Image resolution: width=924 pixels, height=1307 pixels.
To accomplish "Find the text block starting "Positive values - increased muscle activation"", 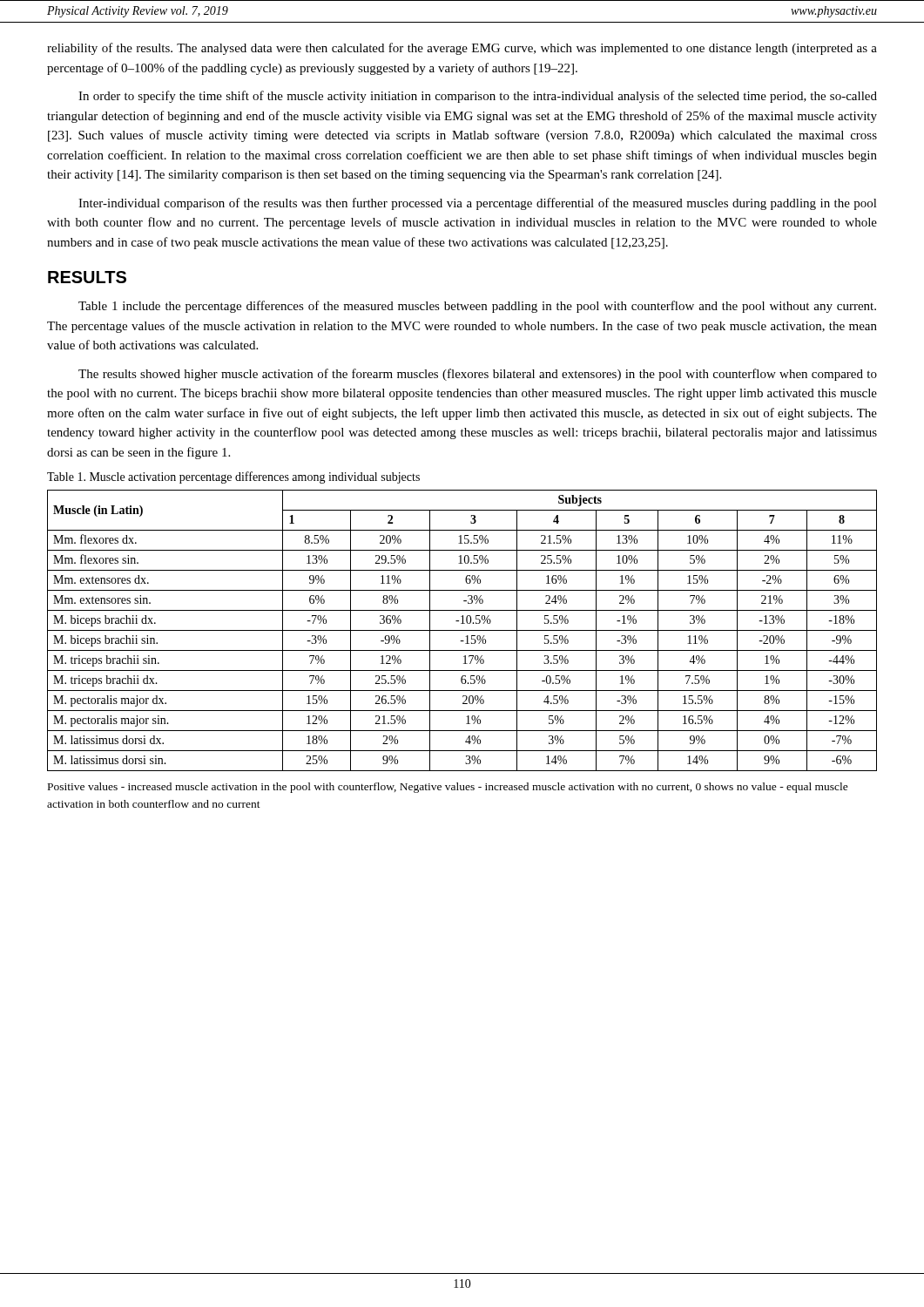I will (x=448, y=795).
